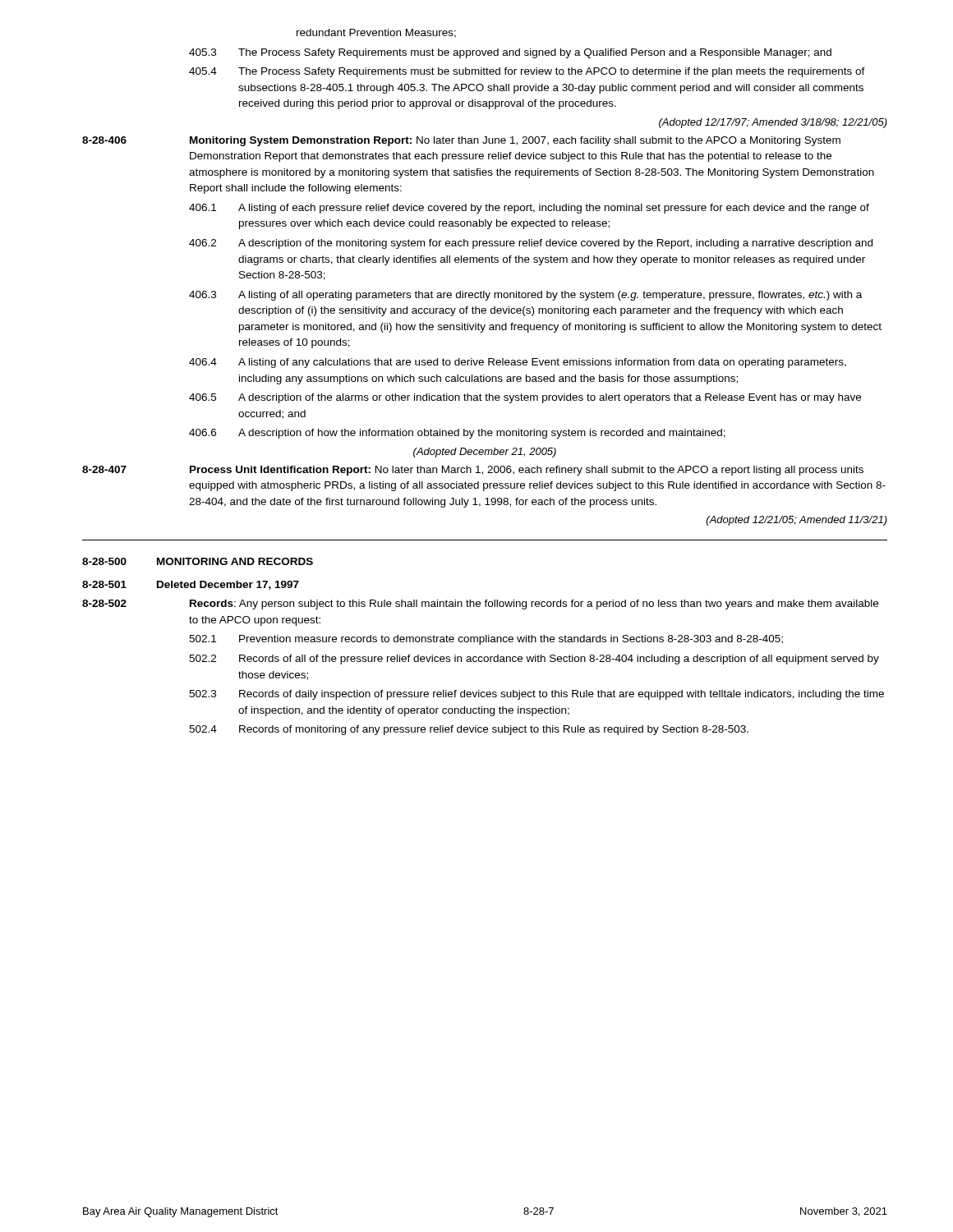Select the list item that reads "406.3 A listing"
Viewport: 953px width, 1232px height.
[x=538, y=319]
